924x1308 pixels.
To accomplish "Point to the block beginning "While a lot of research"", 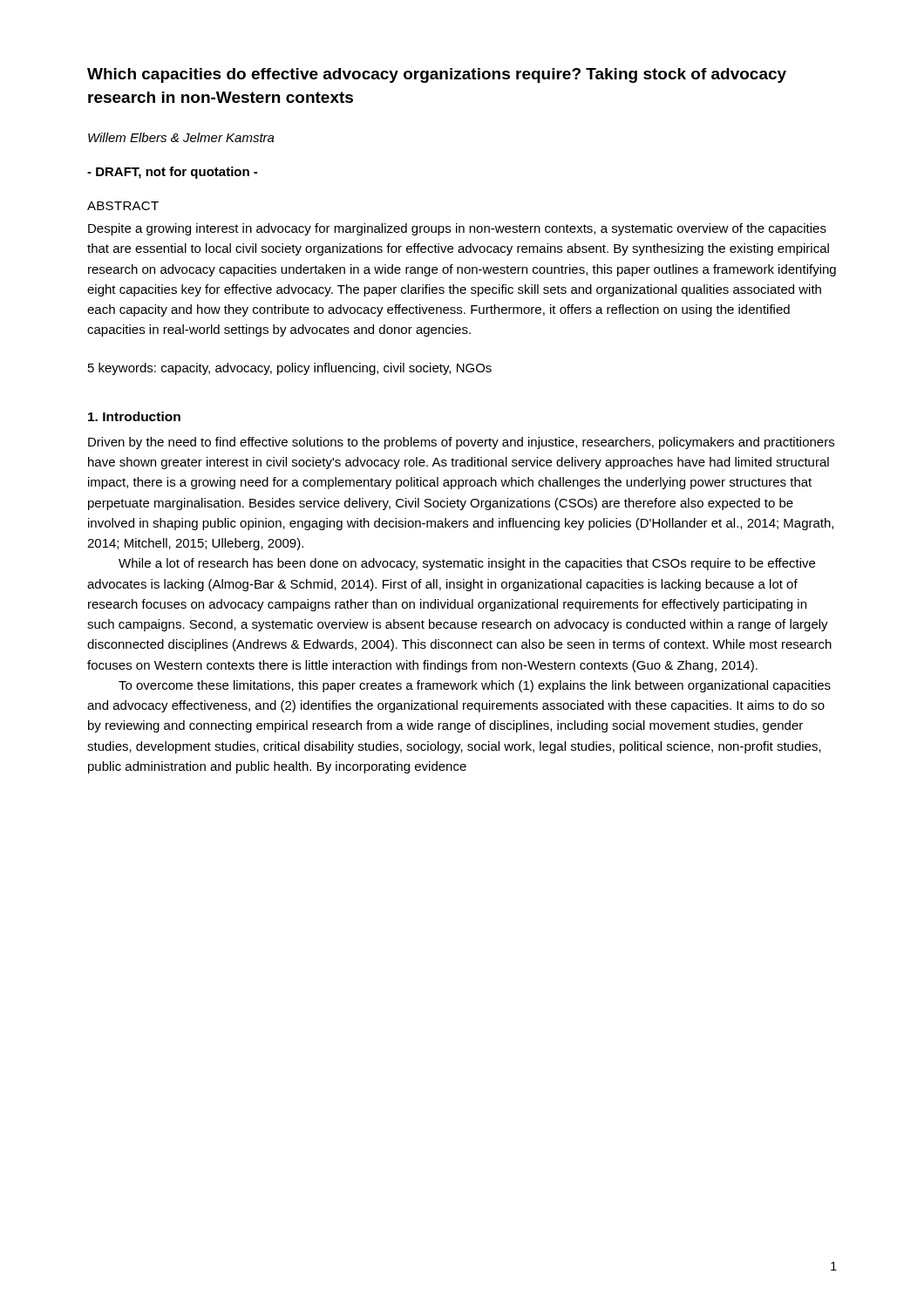I will click(460, 614).
